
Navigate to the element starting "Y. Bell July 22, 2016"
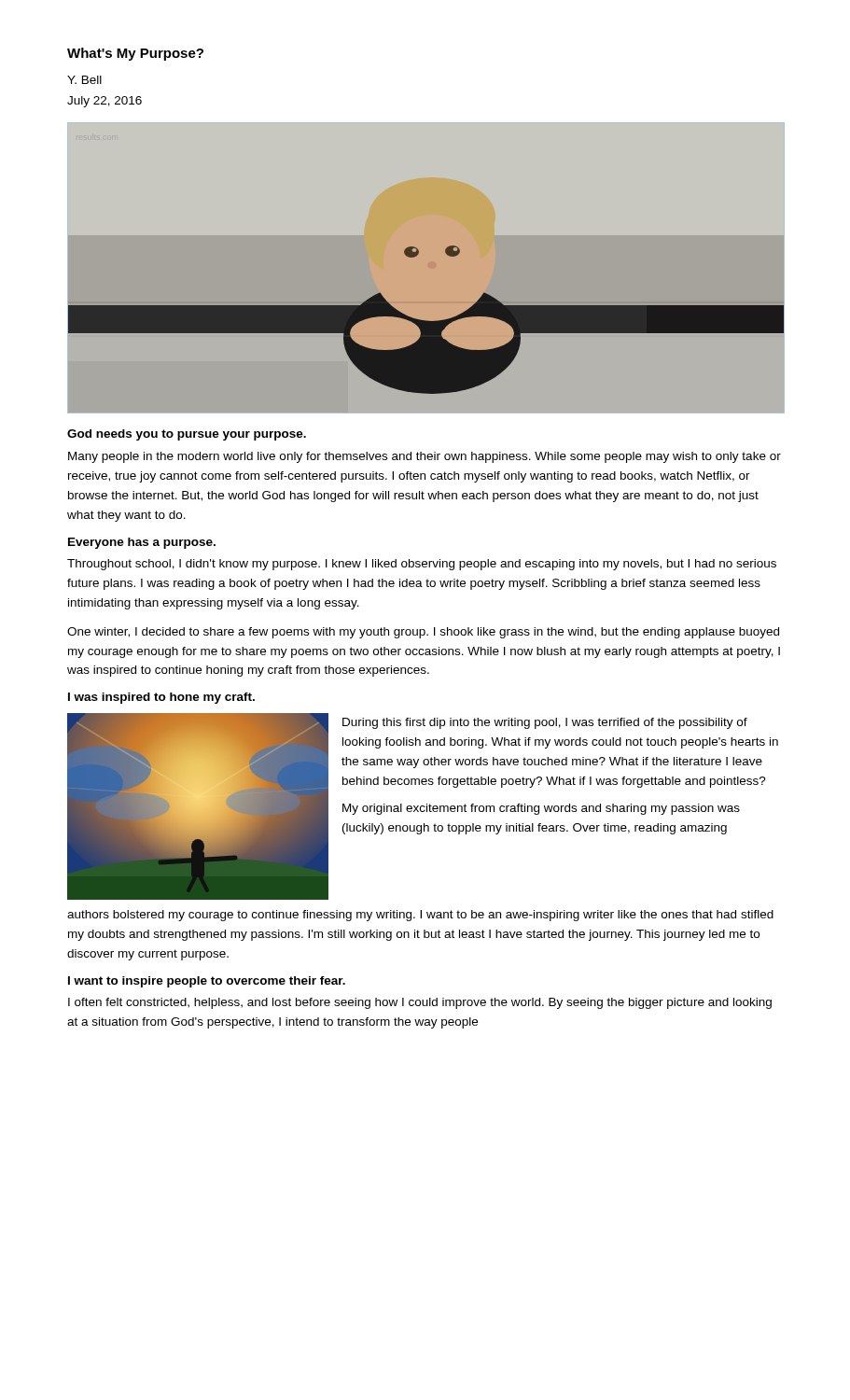click(x=105, y=90)
